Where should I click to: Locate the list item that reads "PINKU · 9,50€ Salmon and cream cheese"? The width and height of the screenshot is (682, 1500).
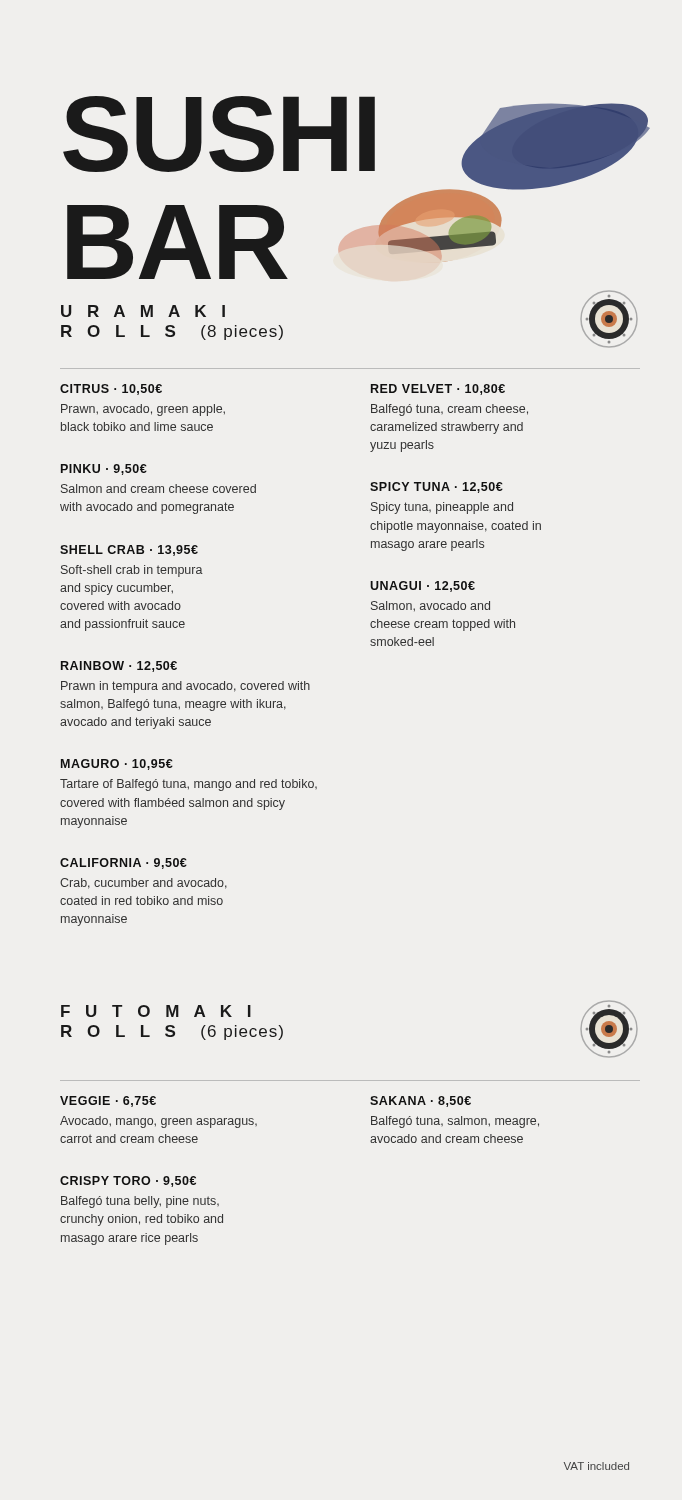pyautogui.click(x=194, y=489)
